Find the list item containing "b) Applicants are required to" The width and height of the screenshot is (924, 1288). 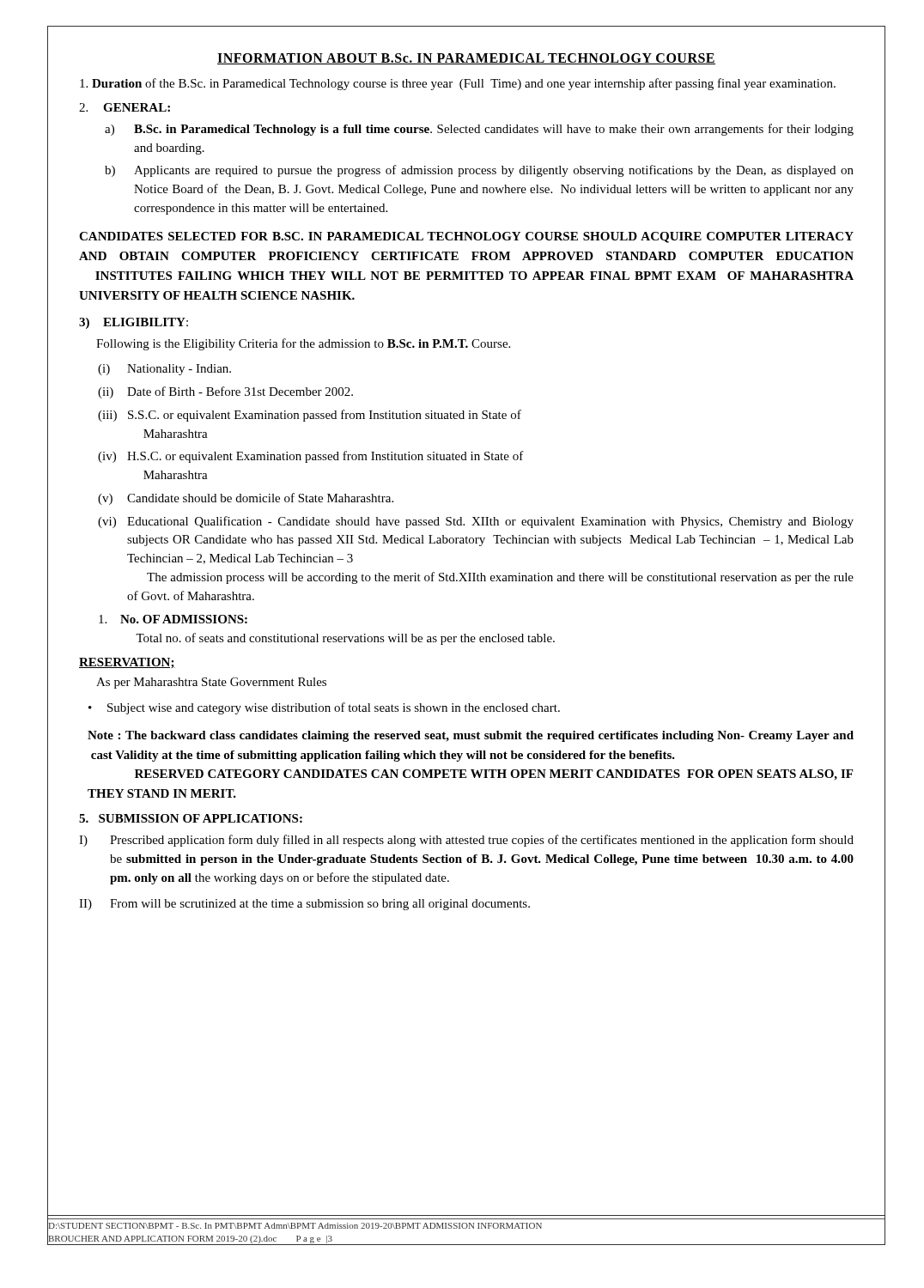pos(479,190)
